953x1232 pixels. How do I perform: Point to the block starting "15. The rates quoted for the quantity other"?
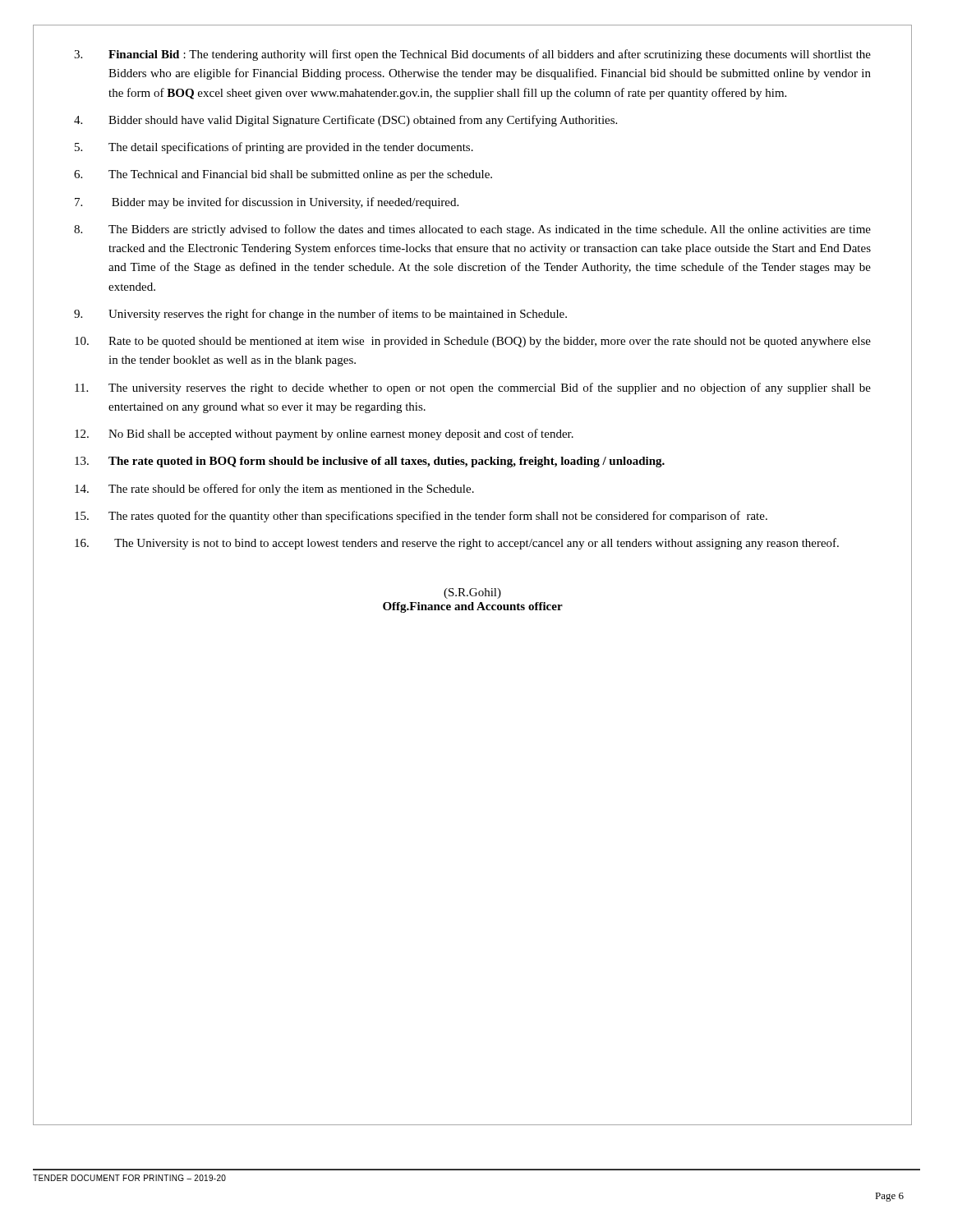(x=472, y=516)
